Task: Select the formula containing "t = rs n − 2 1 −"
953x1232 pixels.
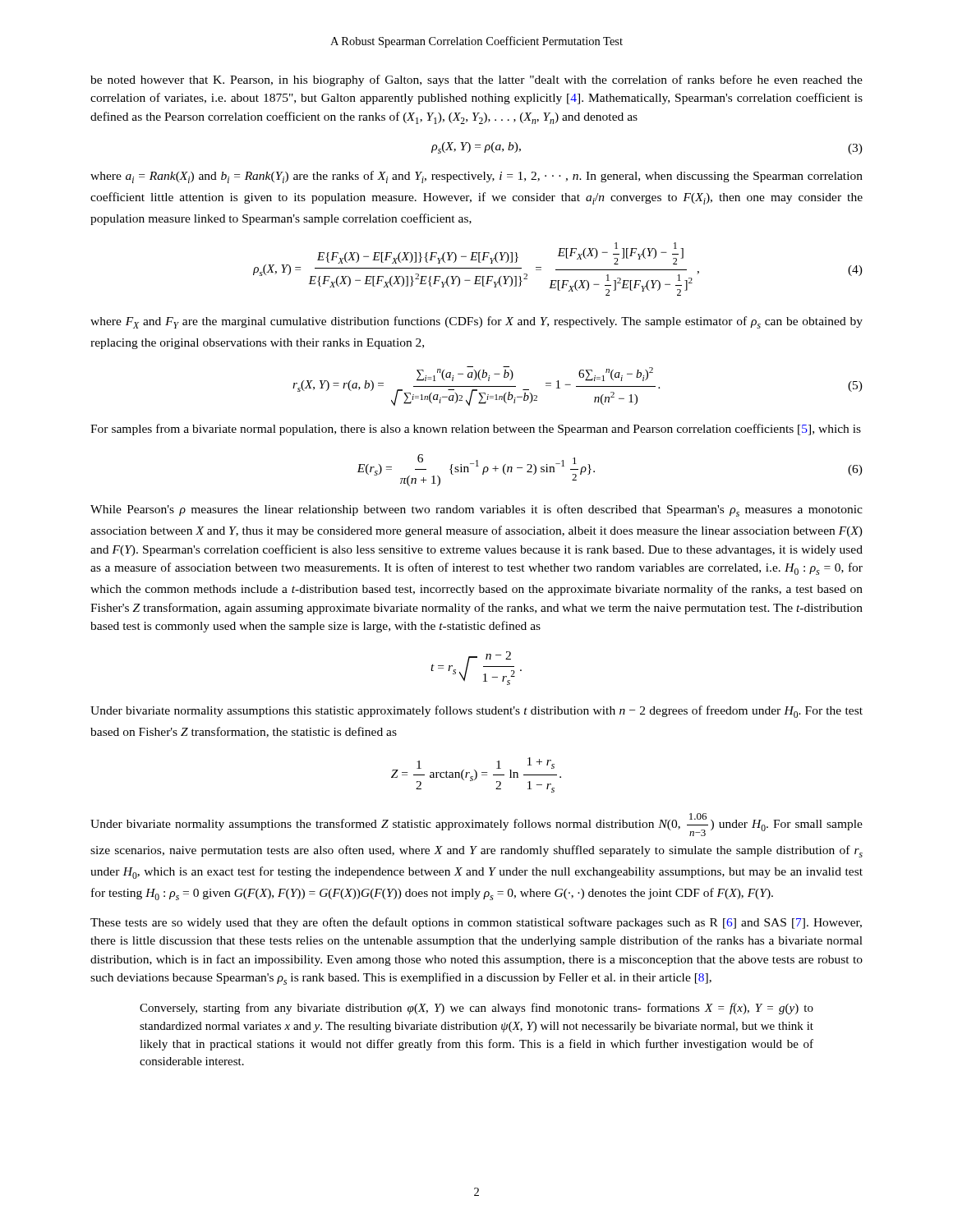Action: [x=476, y=668]
